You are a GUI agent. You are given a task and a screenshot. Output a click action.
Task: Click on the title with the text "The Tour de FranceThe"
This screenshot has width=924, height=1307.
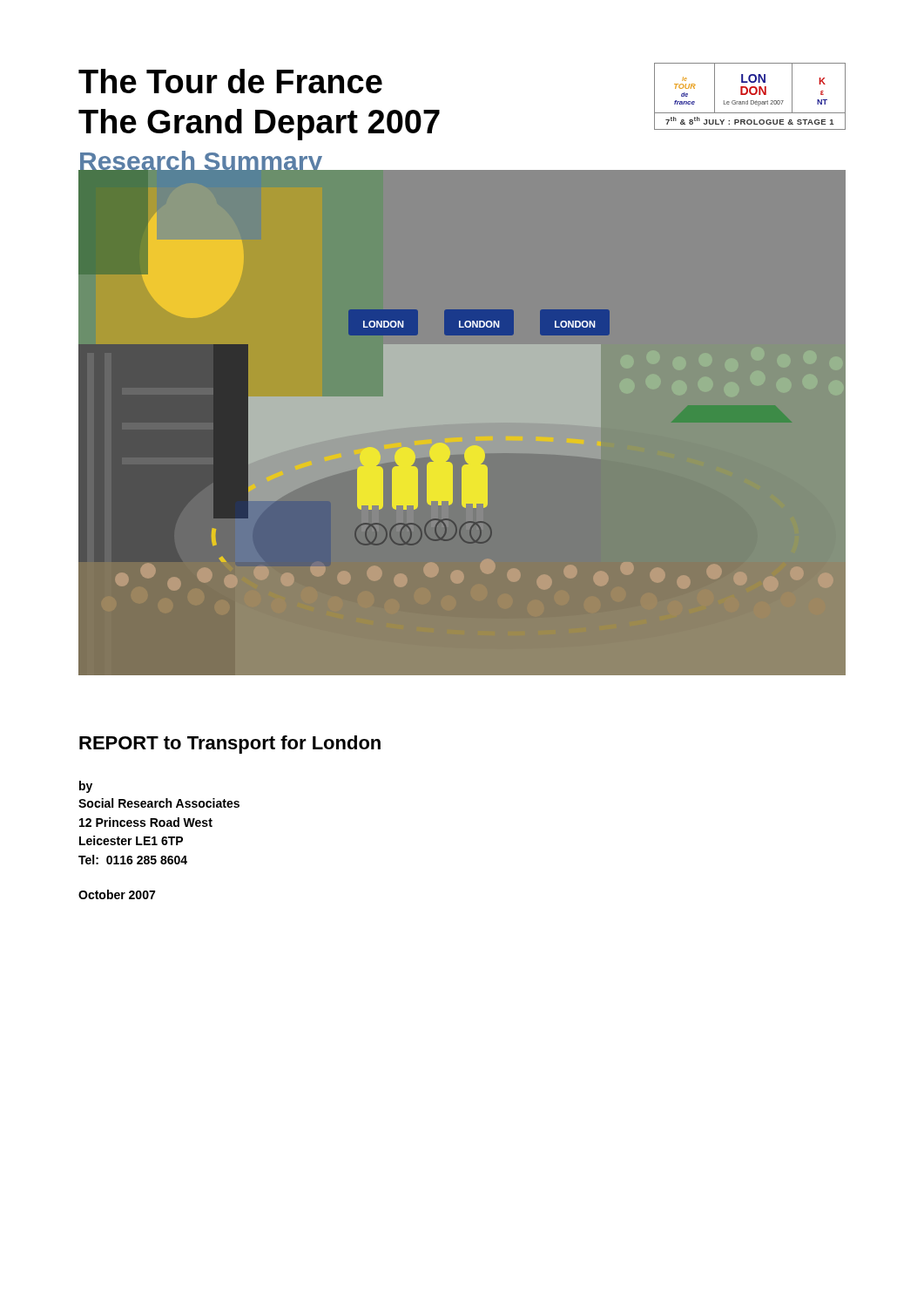point(287,120)
